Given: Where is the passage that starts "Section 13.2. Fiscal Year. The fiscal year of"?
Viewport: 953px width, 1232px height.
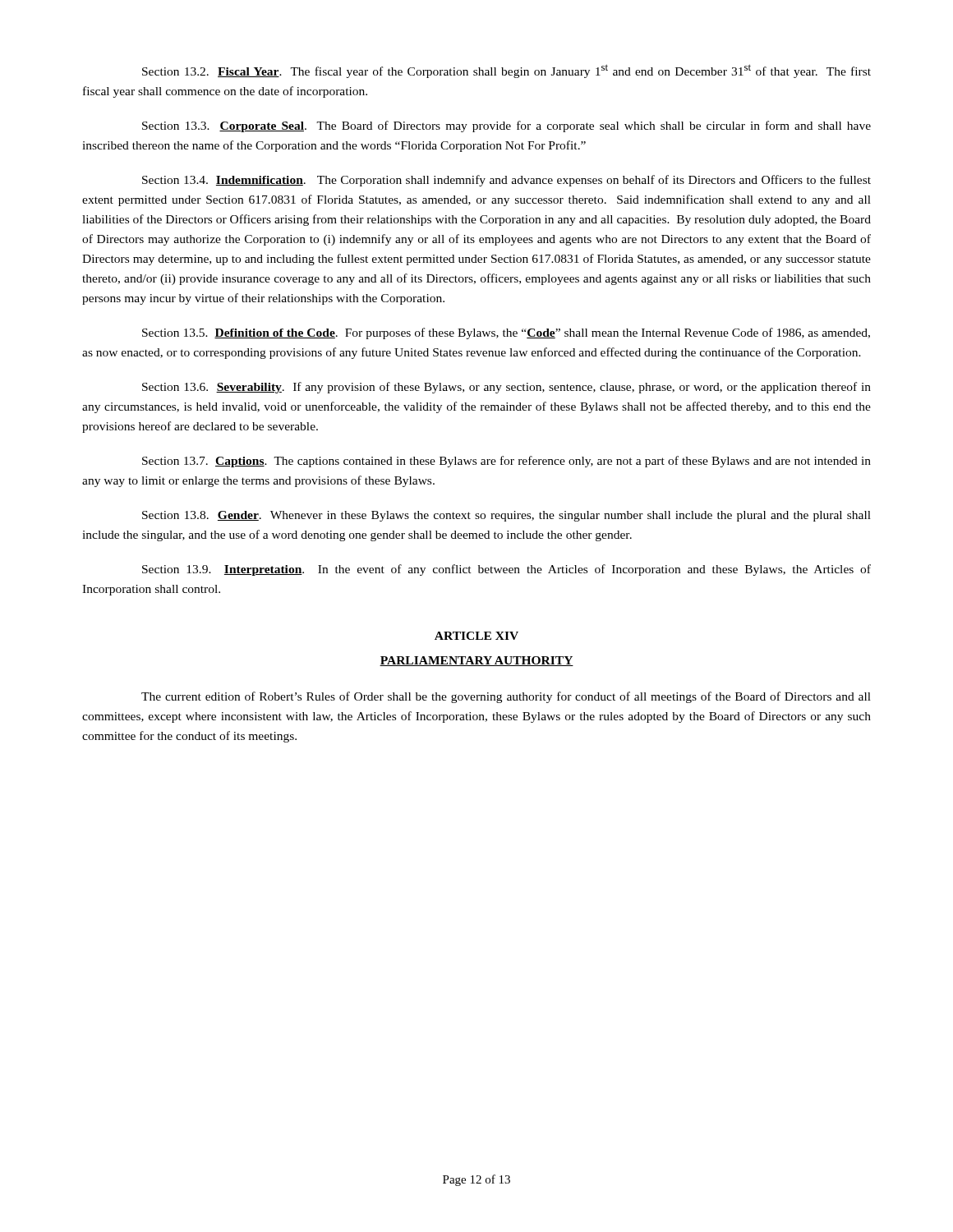Looking at the screenshot, I should coord(476,79).
